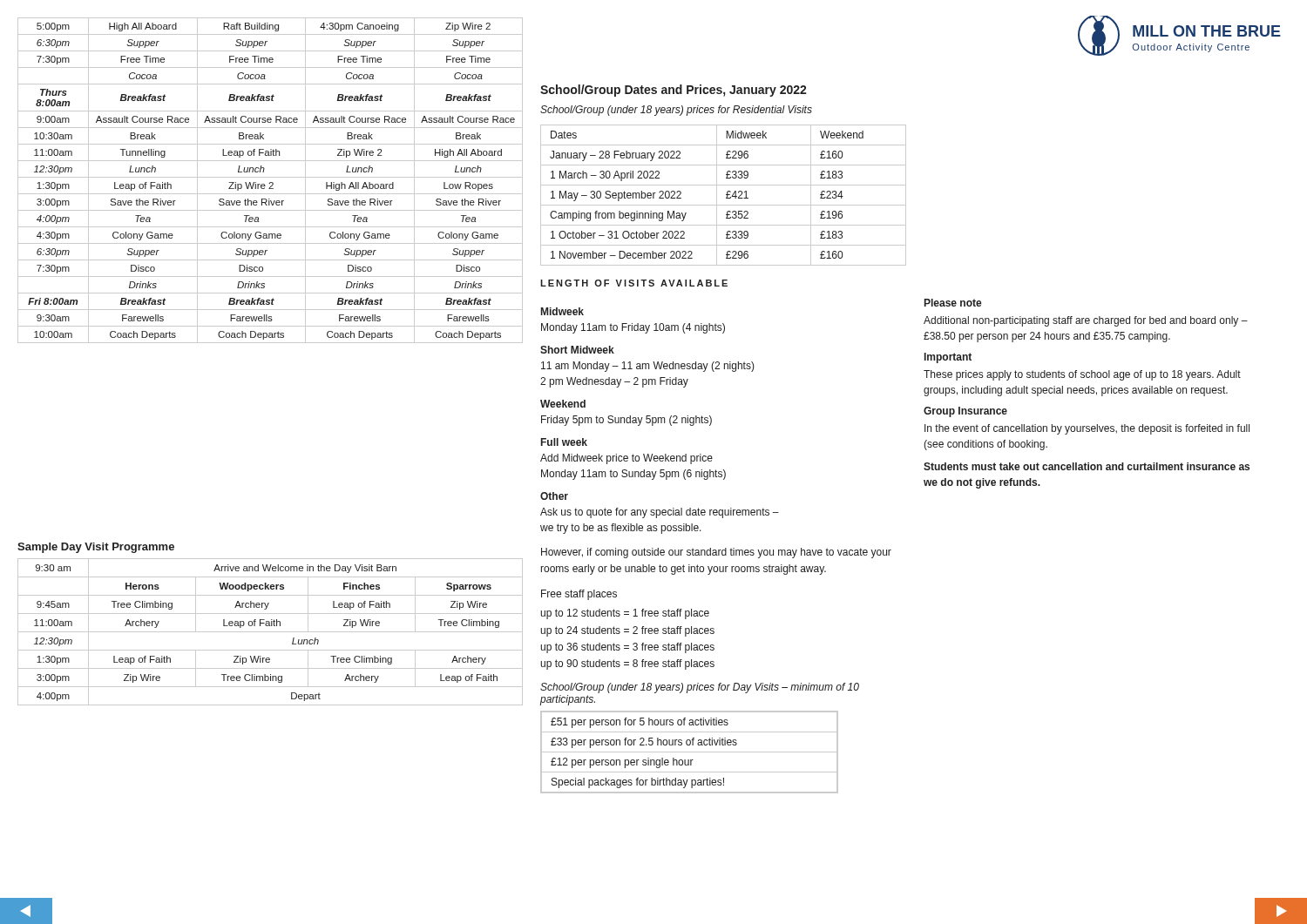Find the text block starting "School/Group (under 18 years) prices for Day Visits"
This screenshot has height=924, width=1307.
700,693
